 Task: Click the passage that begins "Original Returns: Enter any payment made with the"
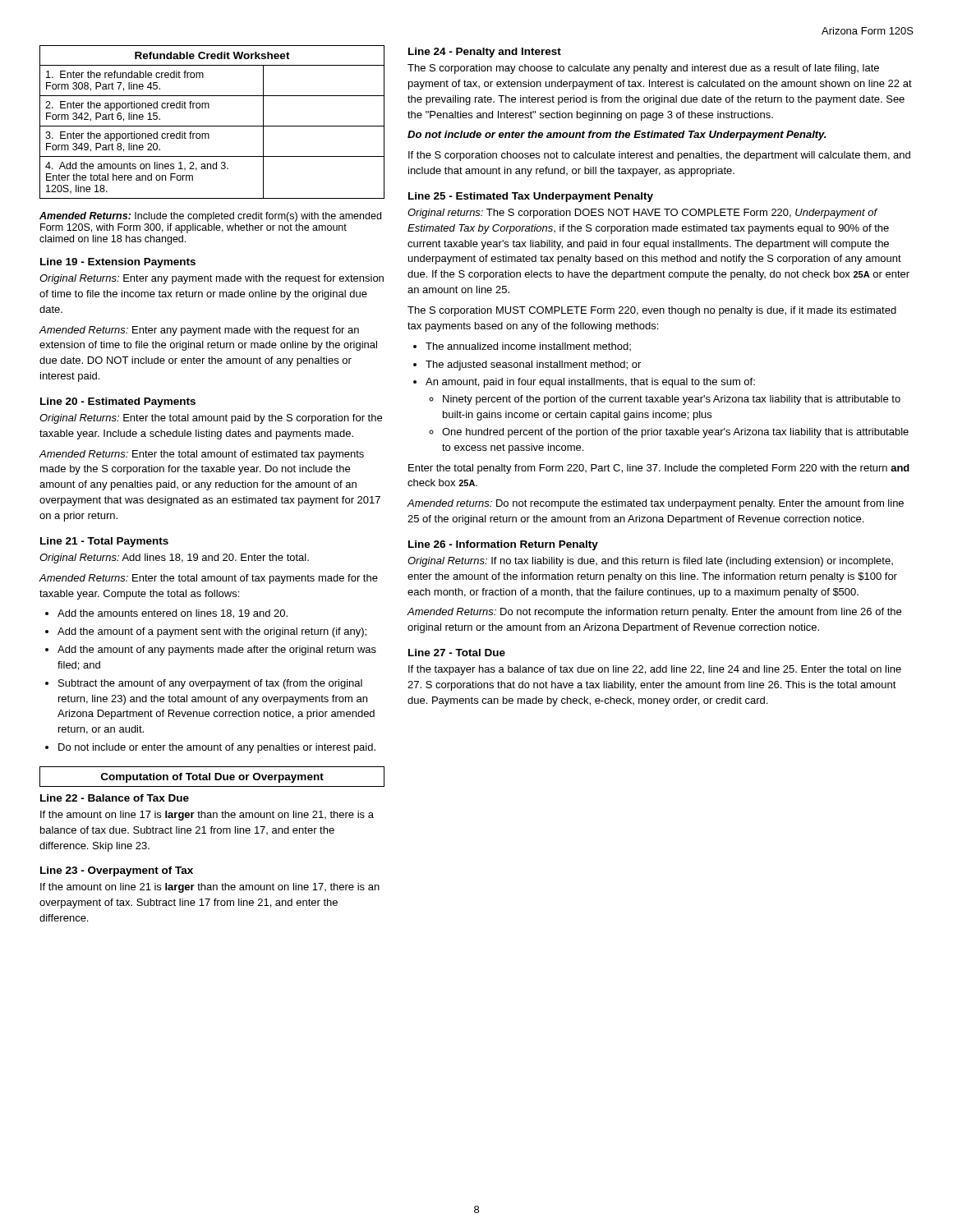pyautogui.click(x=212, y=294)
